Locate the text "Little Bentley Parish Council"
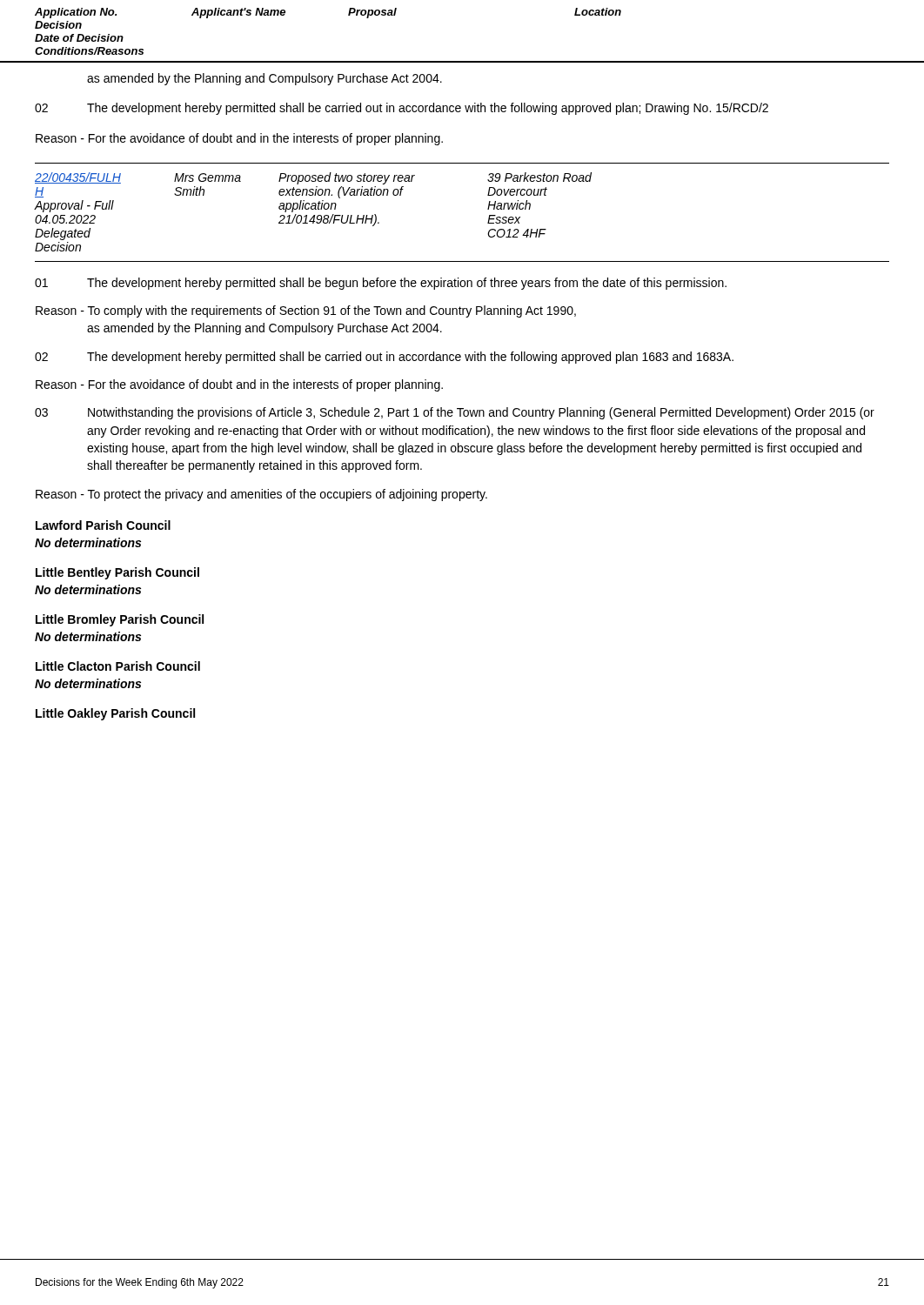The height and width of the screenshot is (1305, 924). pyautogui.click(x=117, y=572)
